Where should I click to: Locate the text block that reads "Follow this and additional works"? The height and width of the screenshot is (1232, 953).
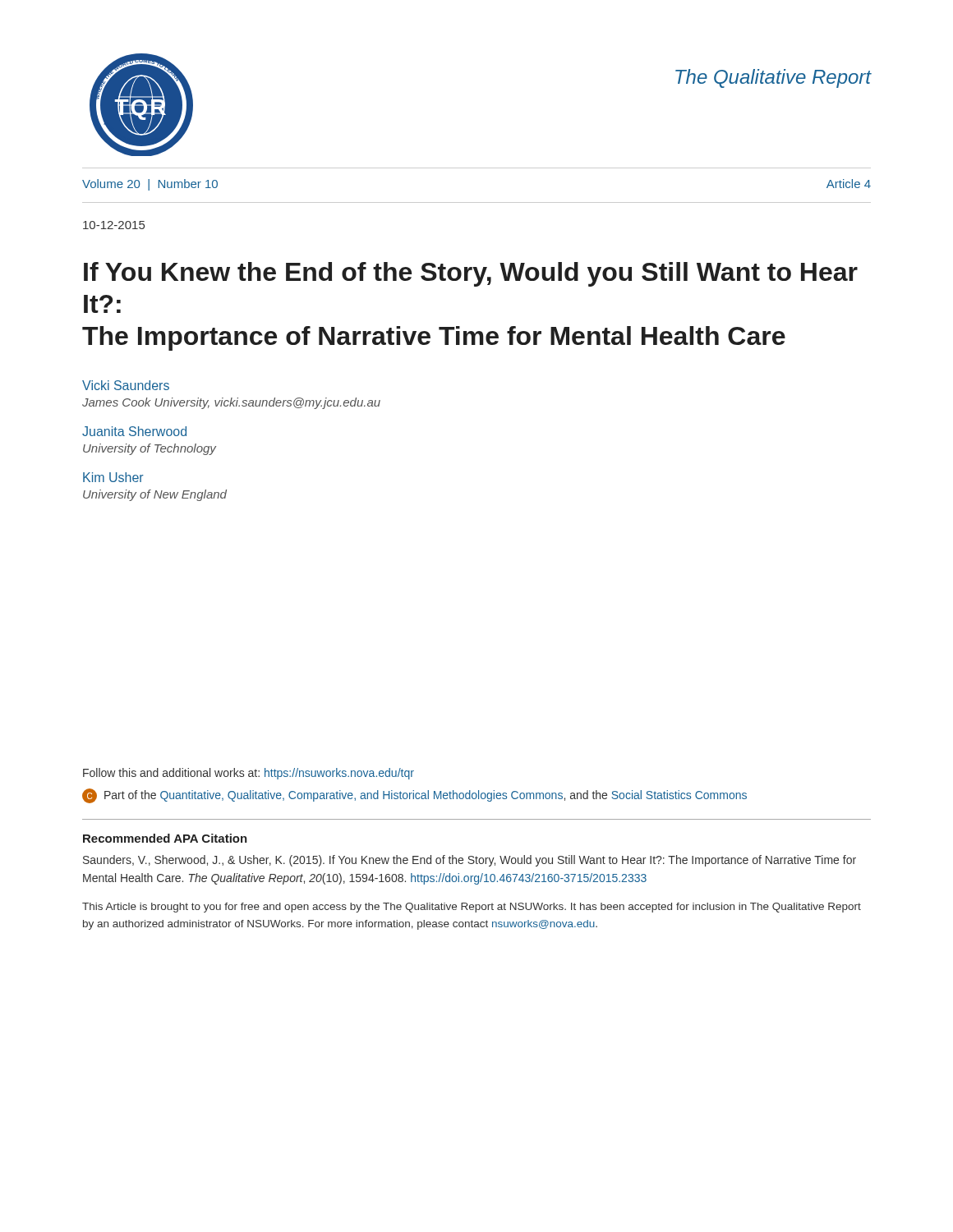pyautogui.click(x=248, y=773)
